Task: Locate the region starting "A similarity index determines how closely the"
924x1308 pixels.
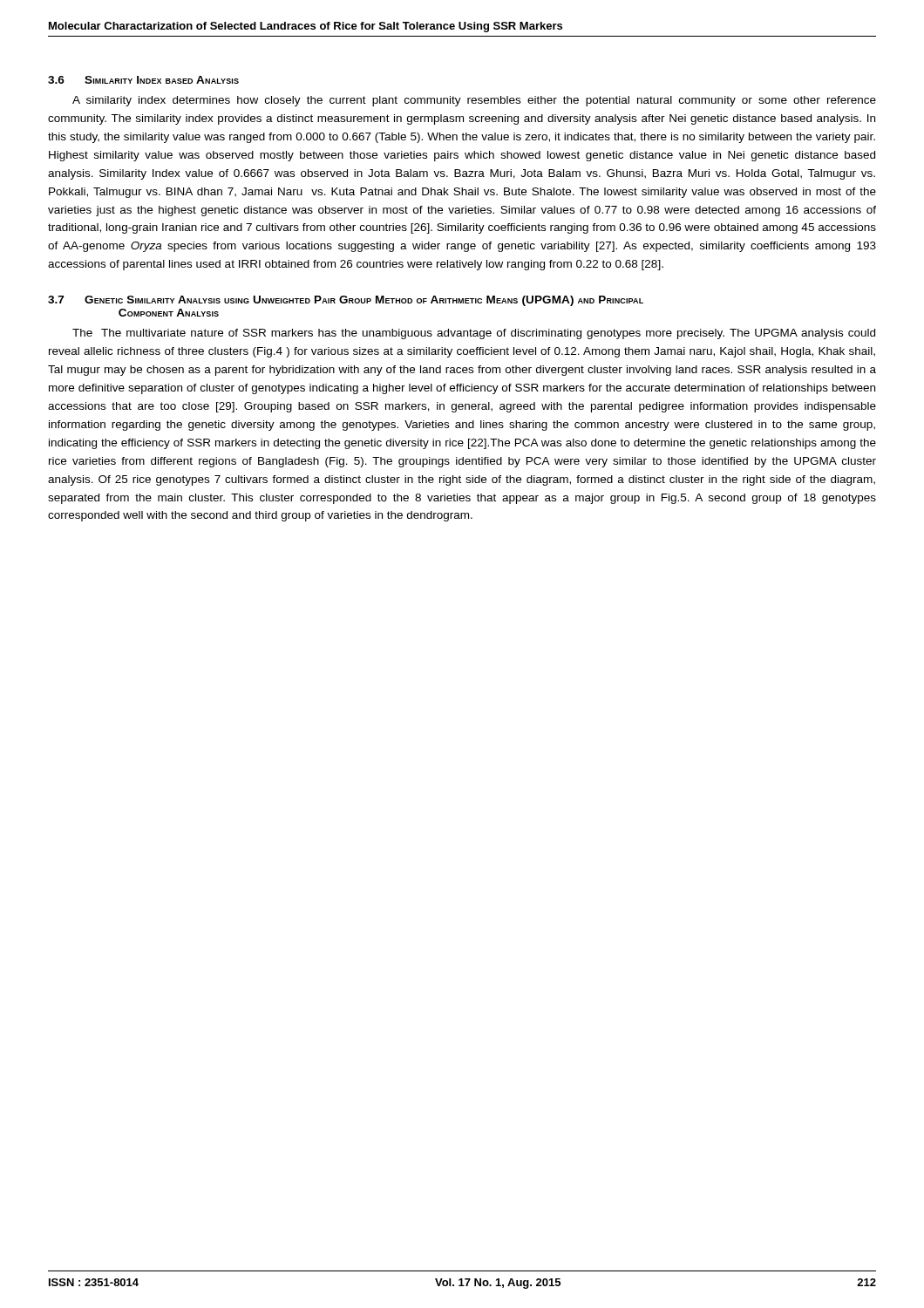Action: pos(462,183)
